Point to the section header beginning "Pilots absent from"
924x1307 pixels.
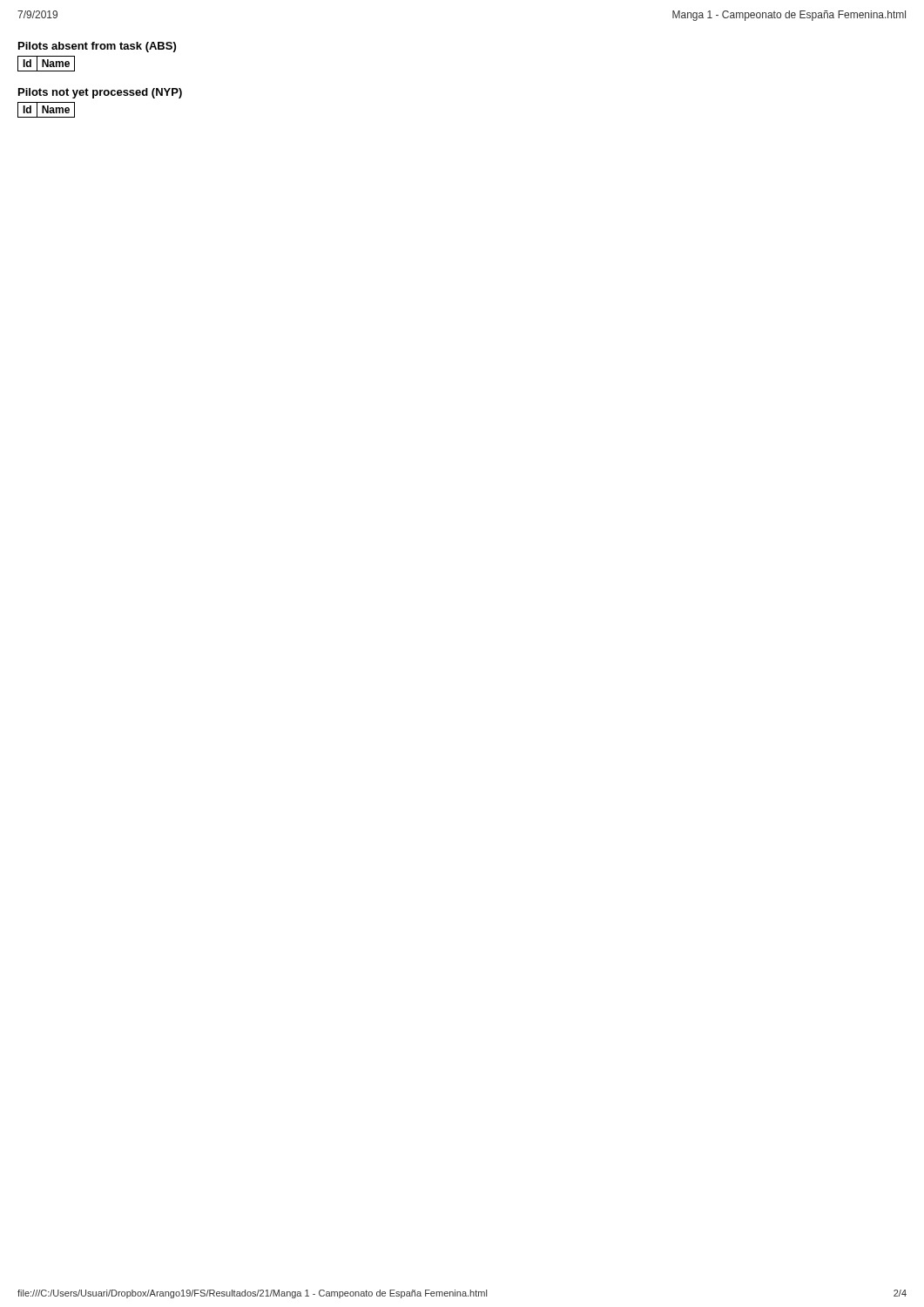97,46
